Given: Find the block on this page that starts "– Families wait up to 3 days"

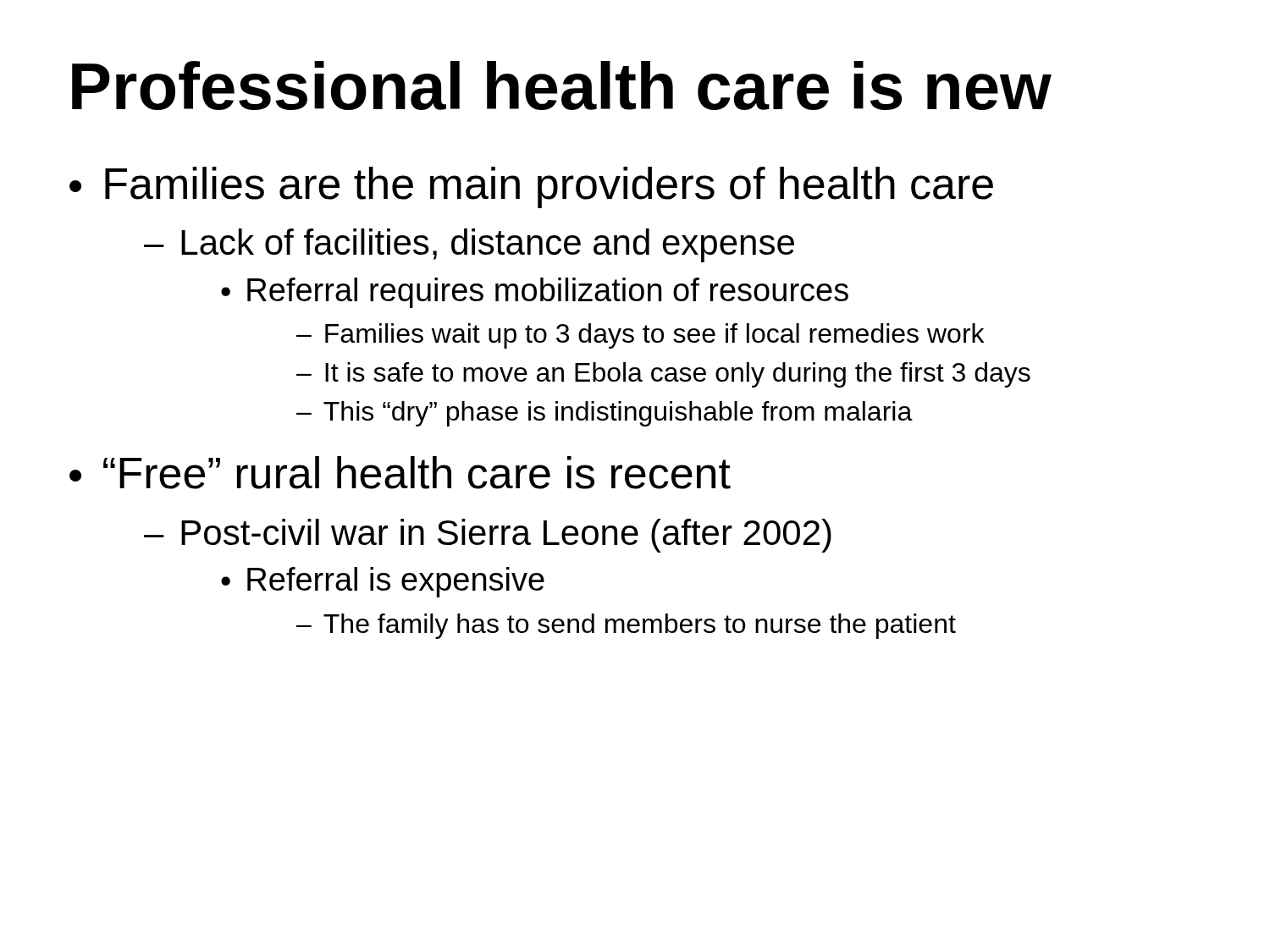Looking at the screenshot, I should point(640,334).
